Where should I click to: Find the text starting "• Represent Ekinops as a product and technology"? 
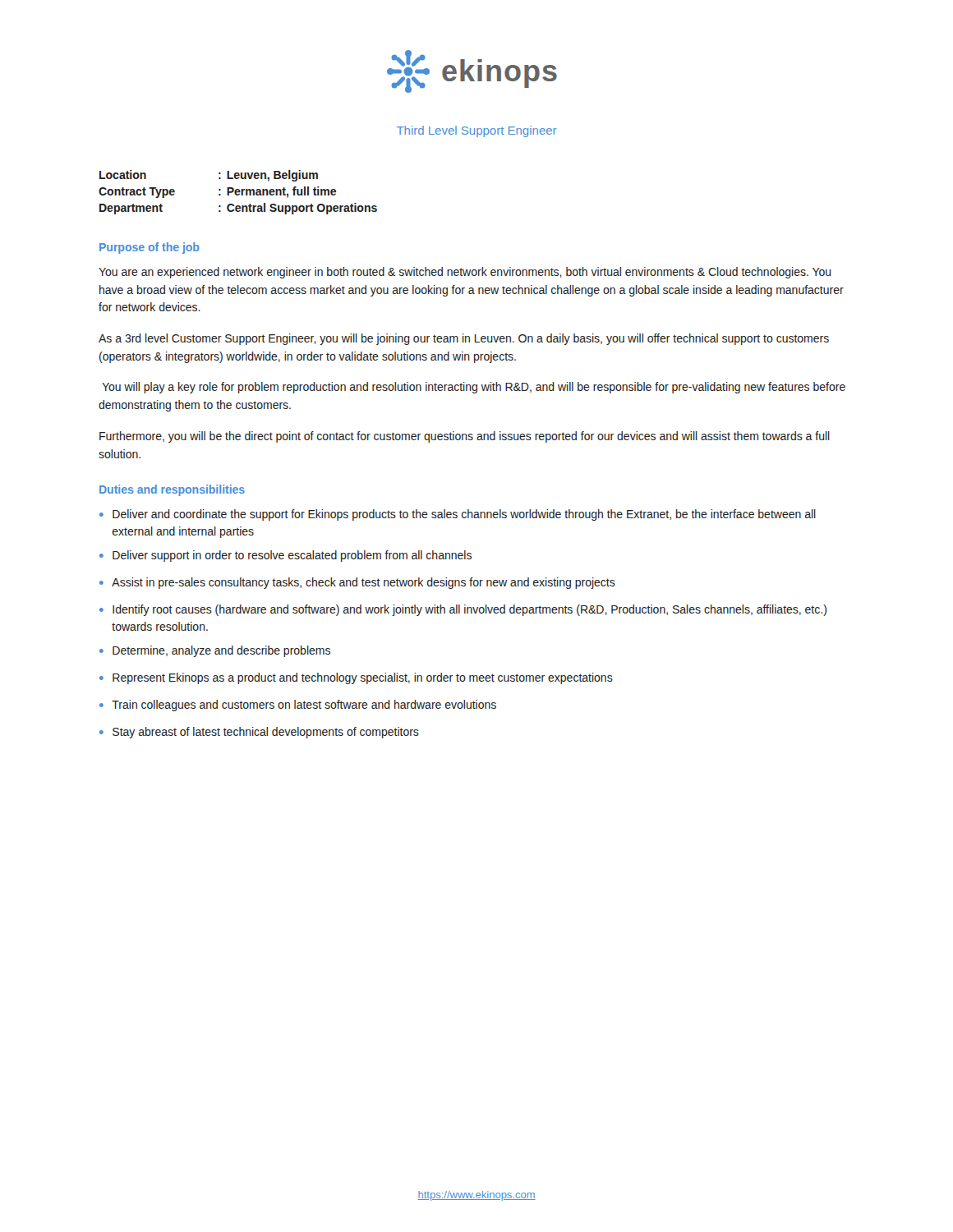tap(476, 680)
